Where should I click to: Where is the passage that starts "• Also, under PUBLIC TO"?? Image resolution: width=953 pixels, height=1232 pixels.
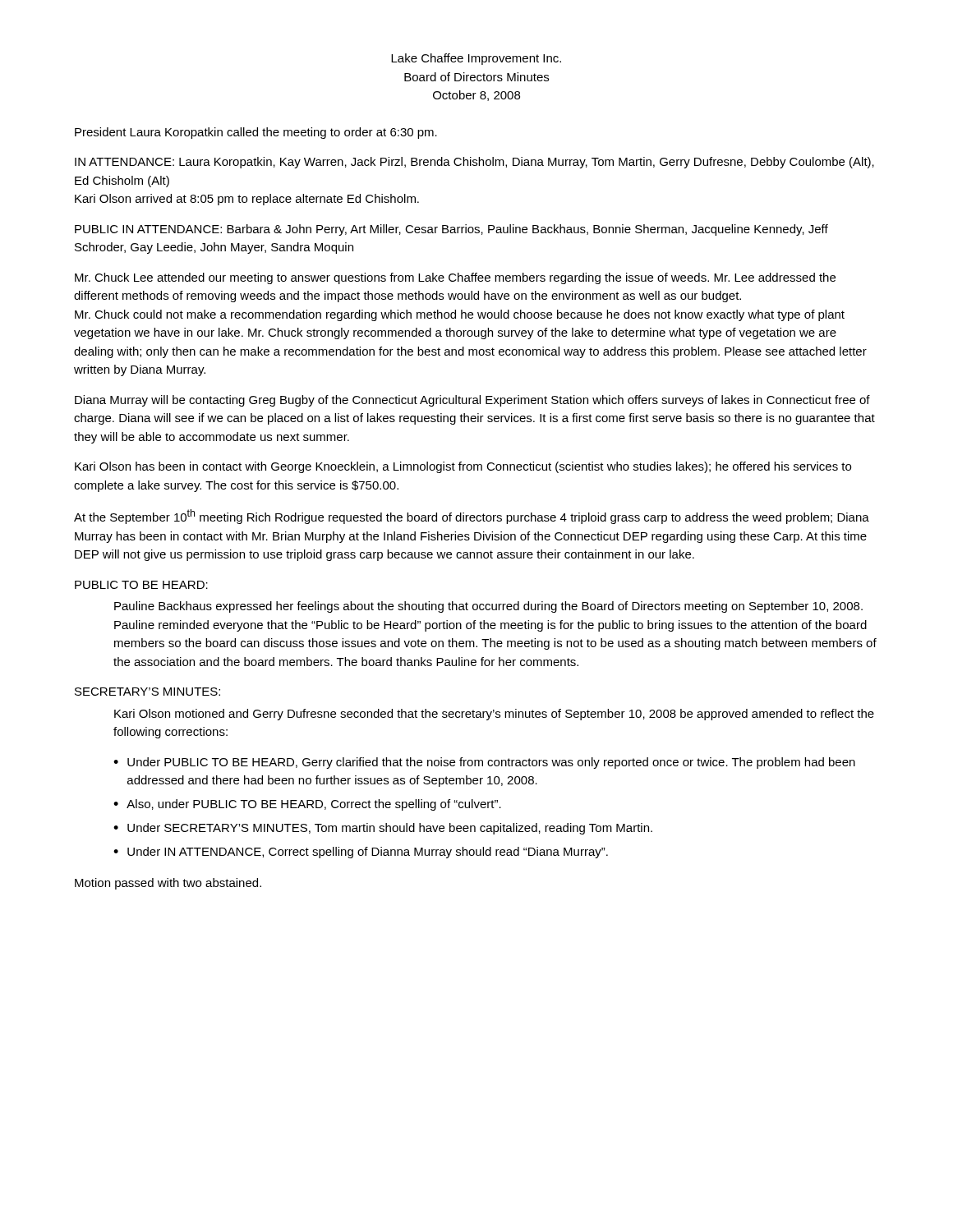(496, 804)
